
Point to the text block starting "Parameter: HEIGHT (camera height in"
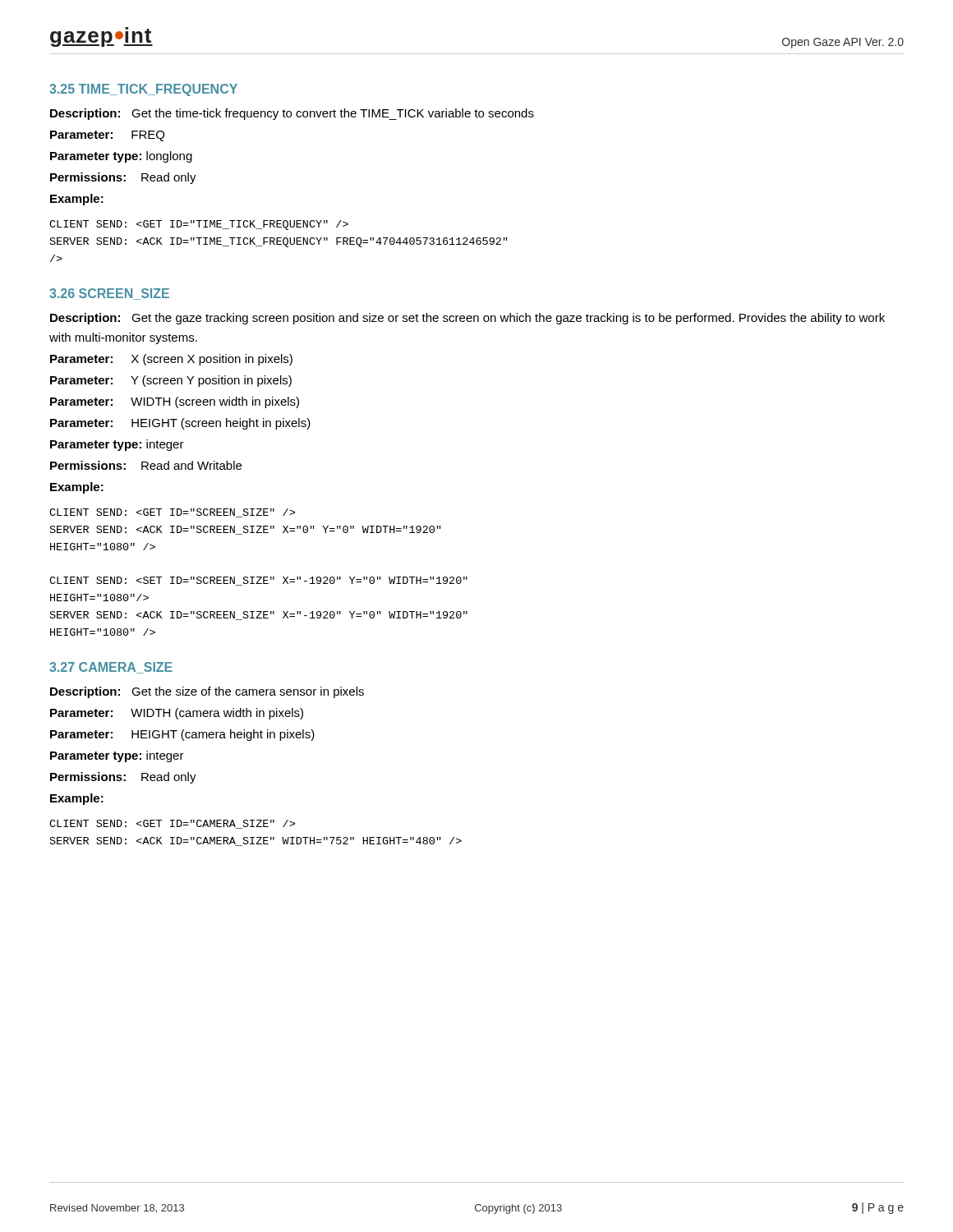pyautogui.click(x=182, y=734)
